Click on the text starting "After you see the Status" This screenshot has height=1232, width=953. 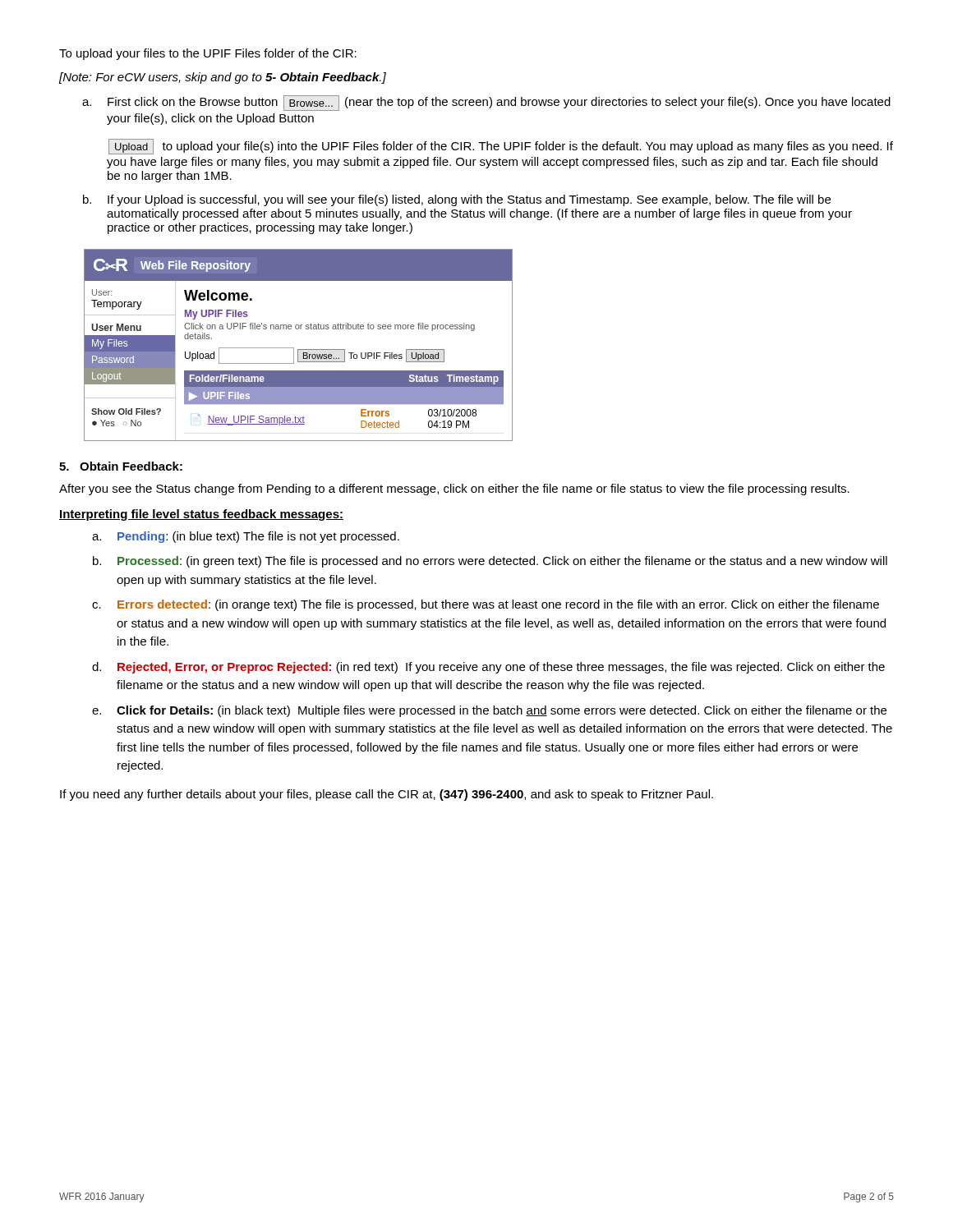(x=455, y=488)
